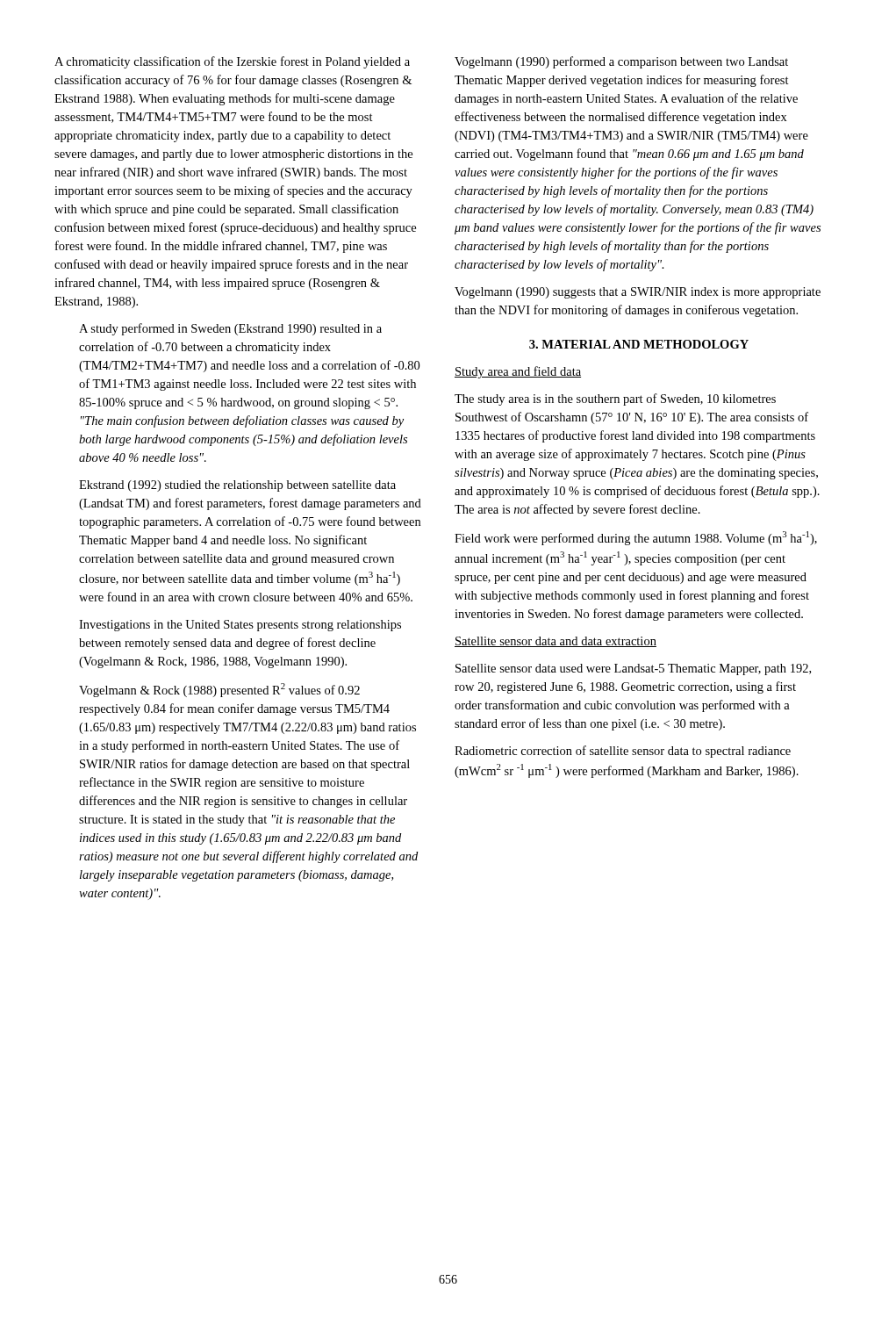The image size is (896, 1317).
Task: Point to the block starting "Vogelmann (1990) performed a comparison between"
Action: click(x=639, y=163)
